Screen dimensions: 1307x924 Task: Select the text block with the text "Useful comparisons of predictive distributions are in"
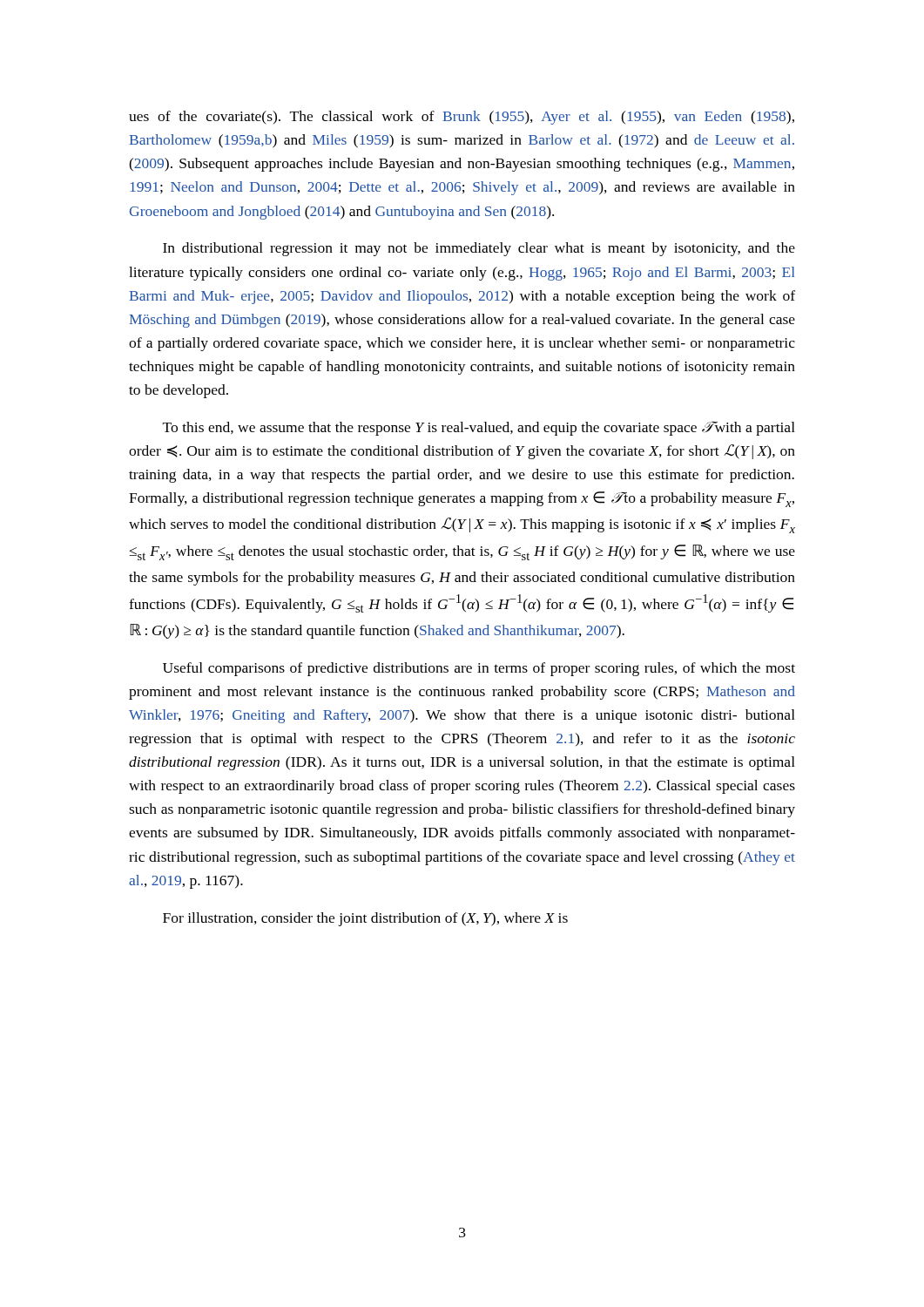[x=462, y=773]
